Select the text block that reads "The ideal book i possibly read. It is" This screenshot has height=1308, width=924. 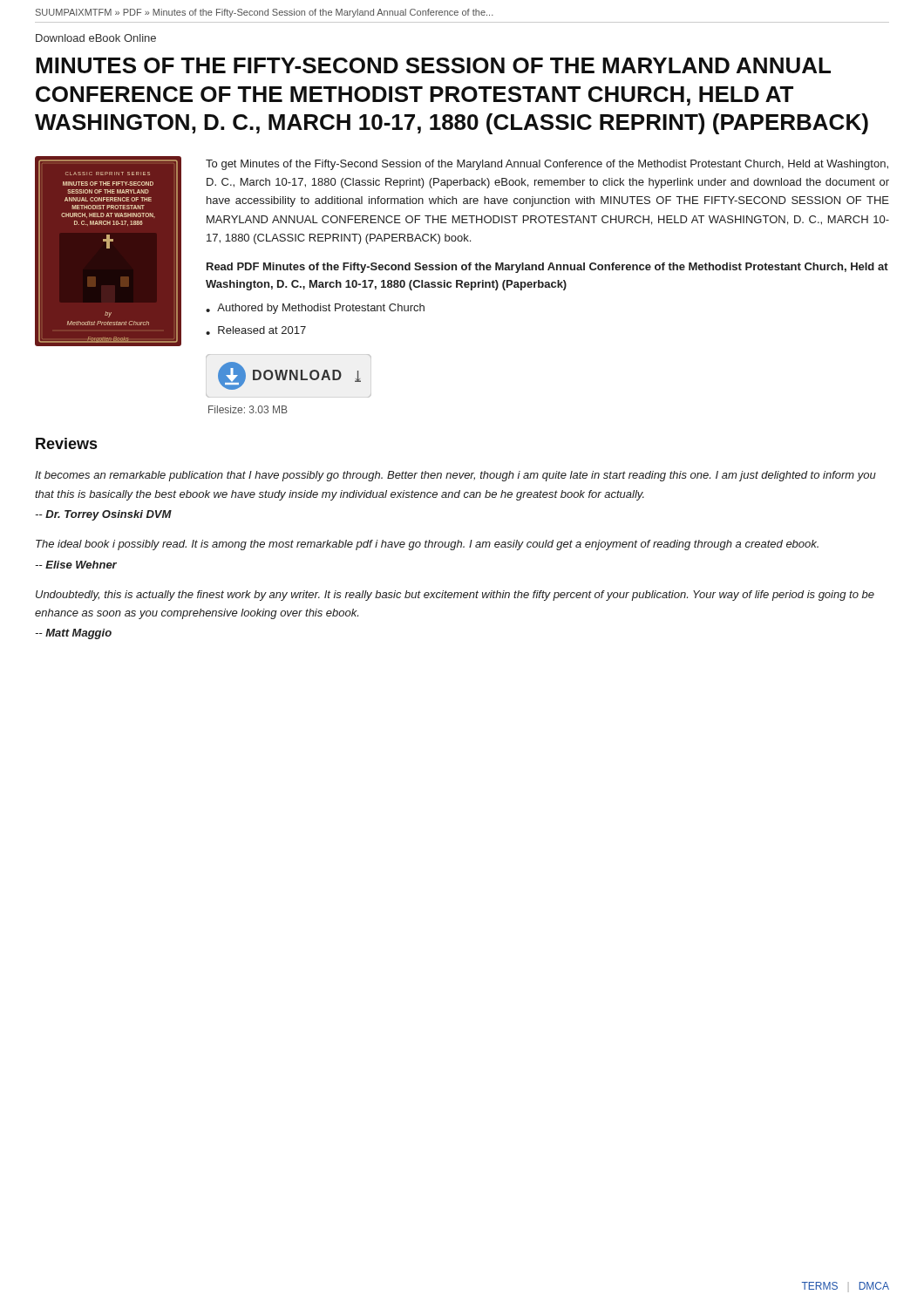tap(427, 544)
